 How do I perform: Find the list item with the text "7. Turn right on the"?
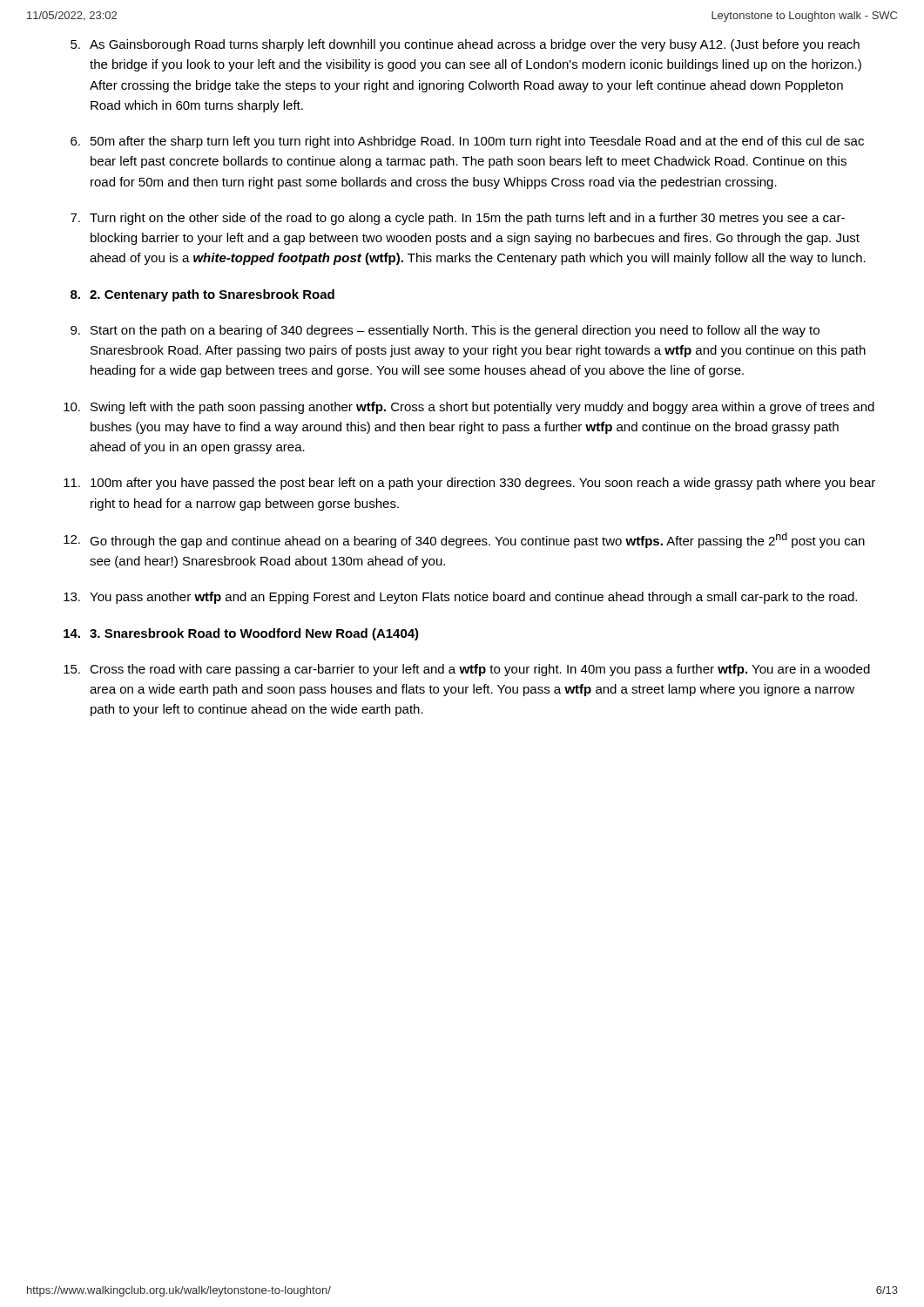pos(462,238)
